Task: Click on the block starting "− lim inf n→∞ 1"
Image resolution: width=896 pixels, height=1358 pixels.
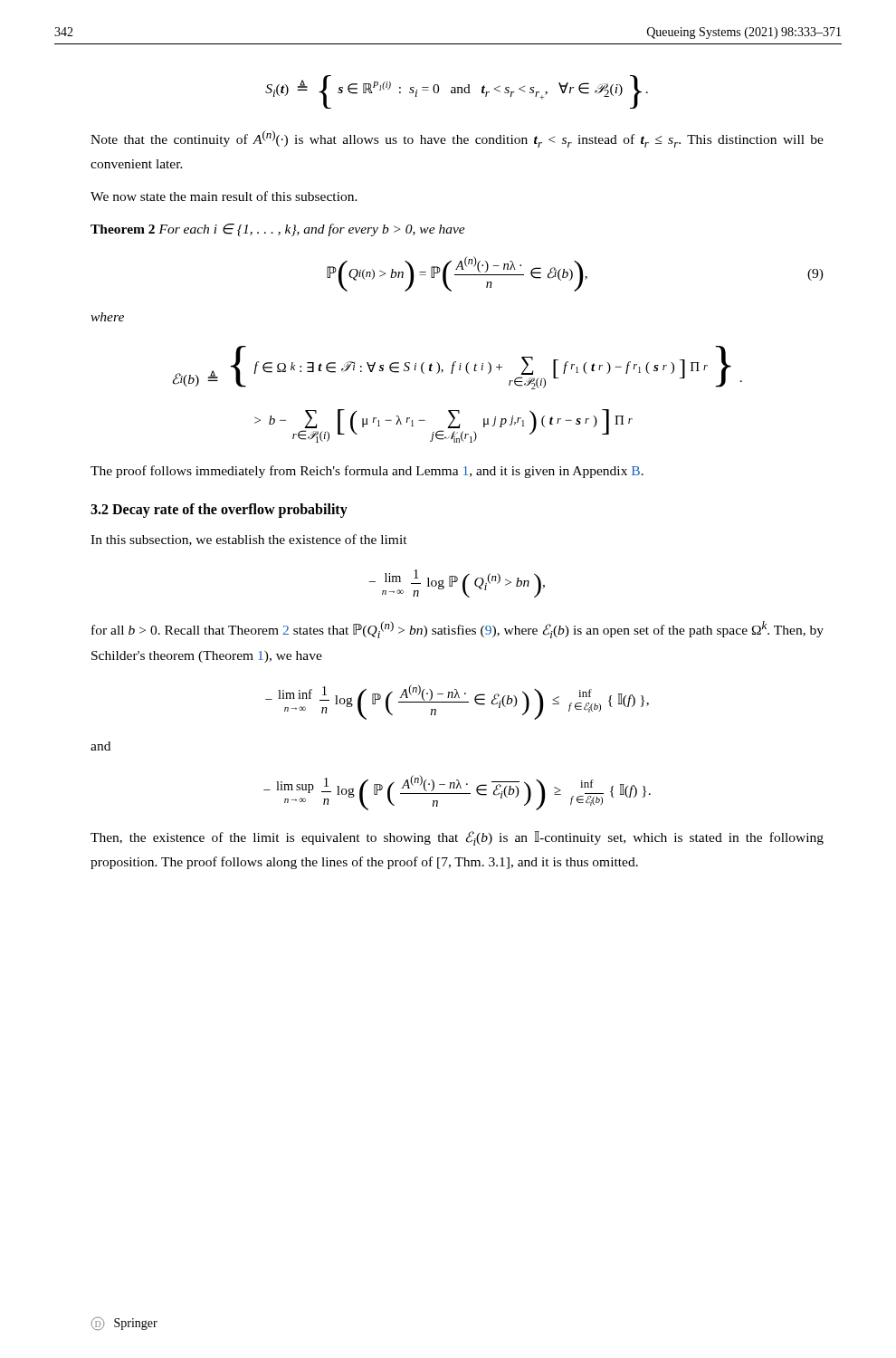Action: pyautogui.click(x=457, y=701)
